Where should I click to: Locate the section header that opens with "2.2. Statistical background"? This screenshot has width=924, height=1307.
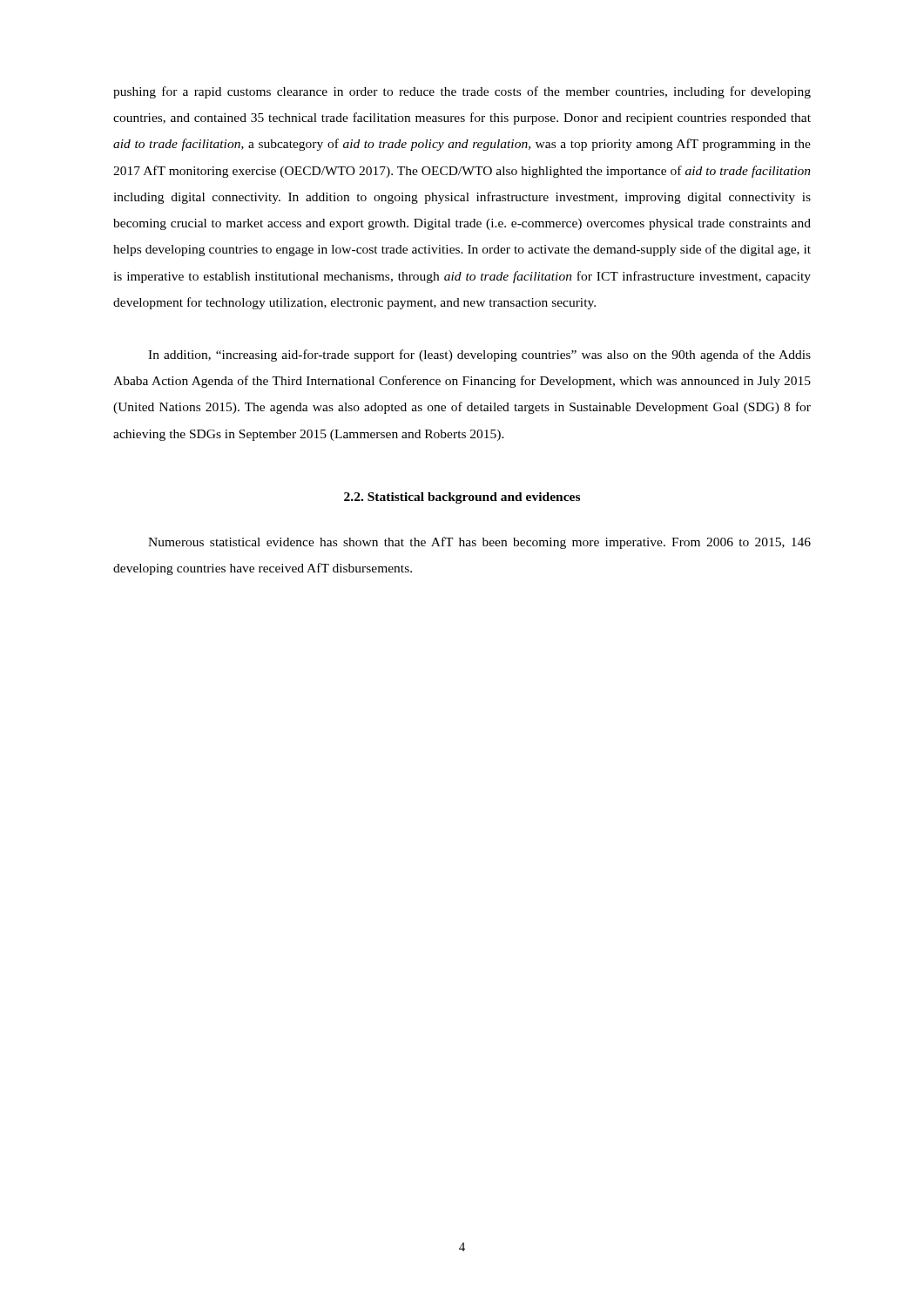coord(462,496)
